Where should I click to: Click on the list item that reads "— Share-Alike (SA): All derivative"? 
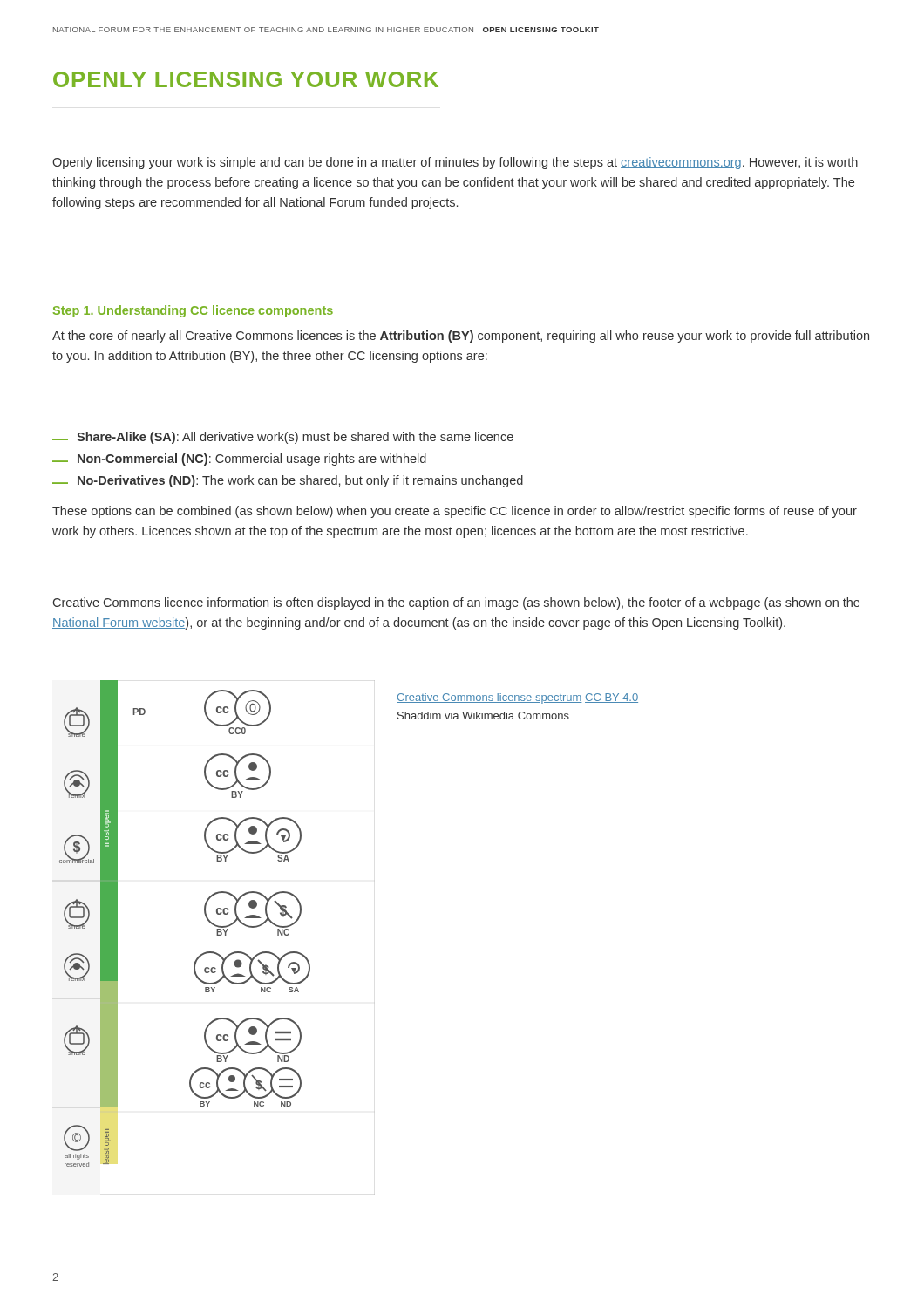[x=462, y=439]
